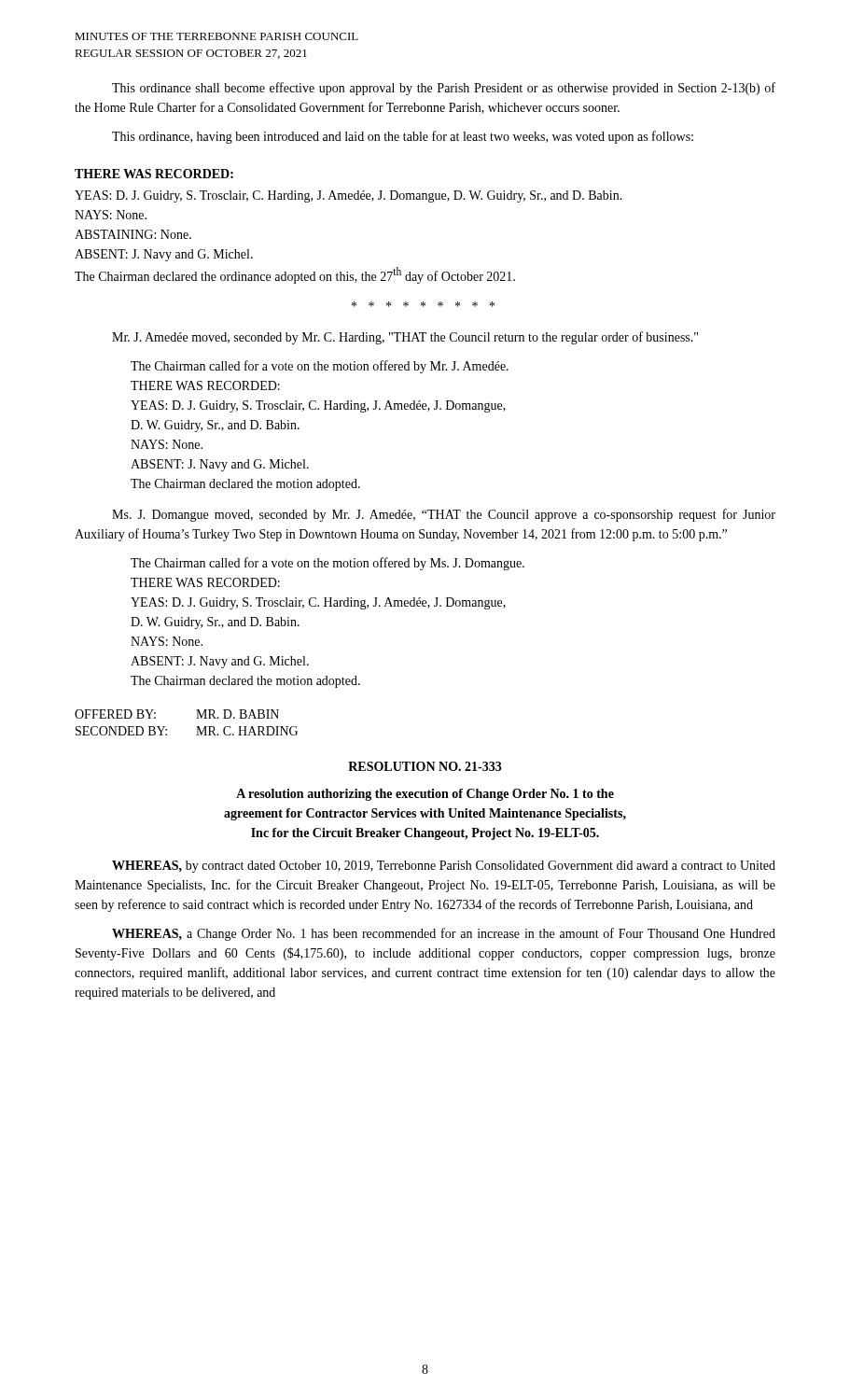This screenshot has width=850, height=1400.
Task: Find the text block with the text "This ordinance, having been introduced and laid"
Action: click(x=403, y=137)
